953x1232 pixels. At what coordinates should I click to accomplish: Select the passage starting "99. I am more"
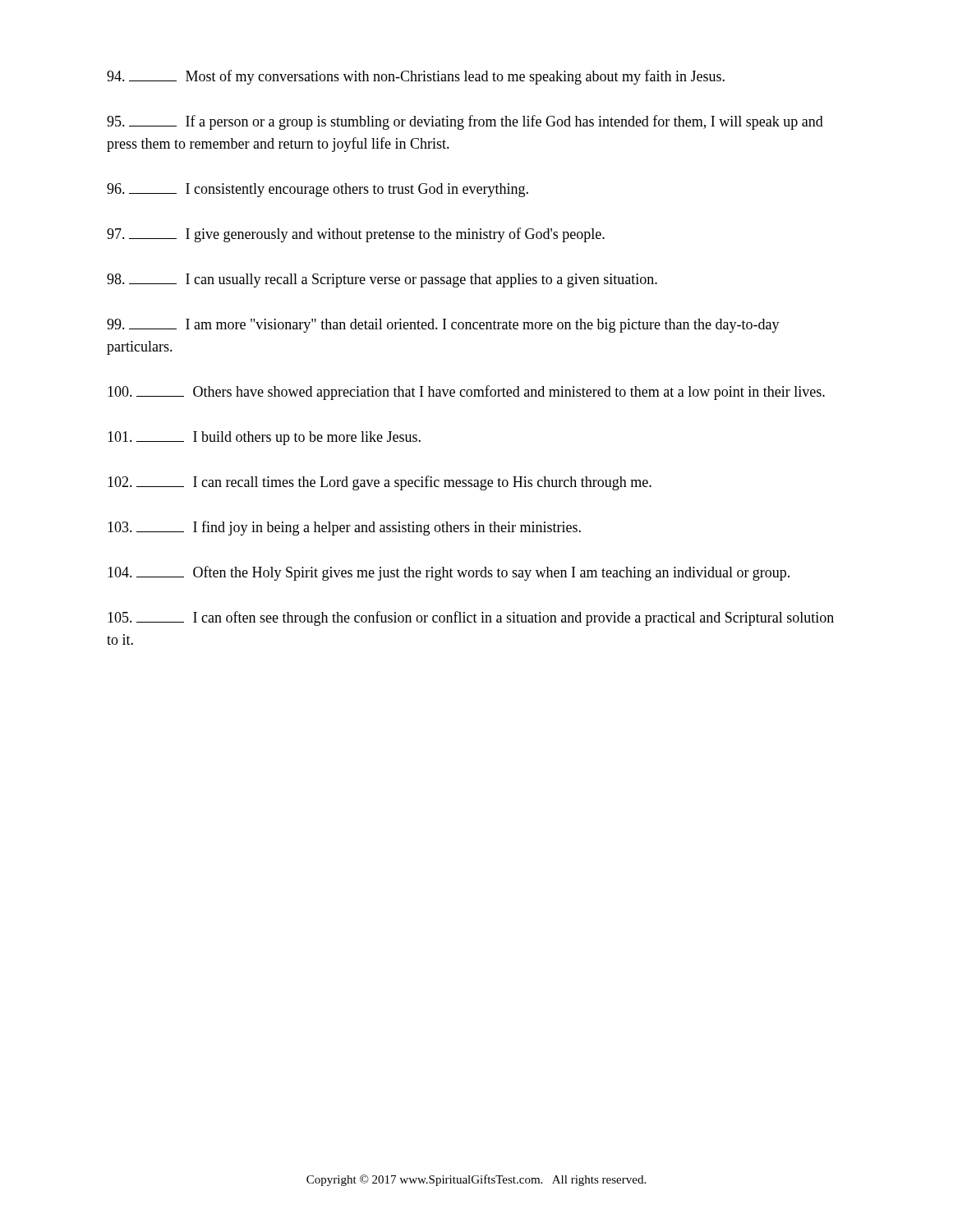(443, 336)
